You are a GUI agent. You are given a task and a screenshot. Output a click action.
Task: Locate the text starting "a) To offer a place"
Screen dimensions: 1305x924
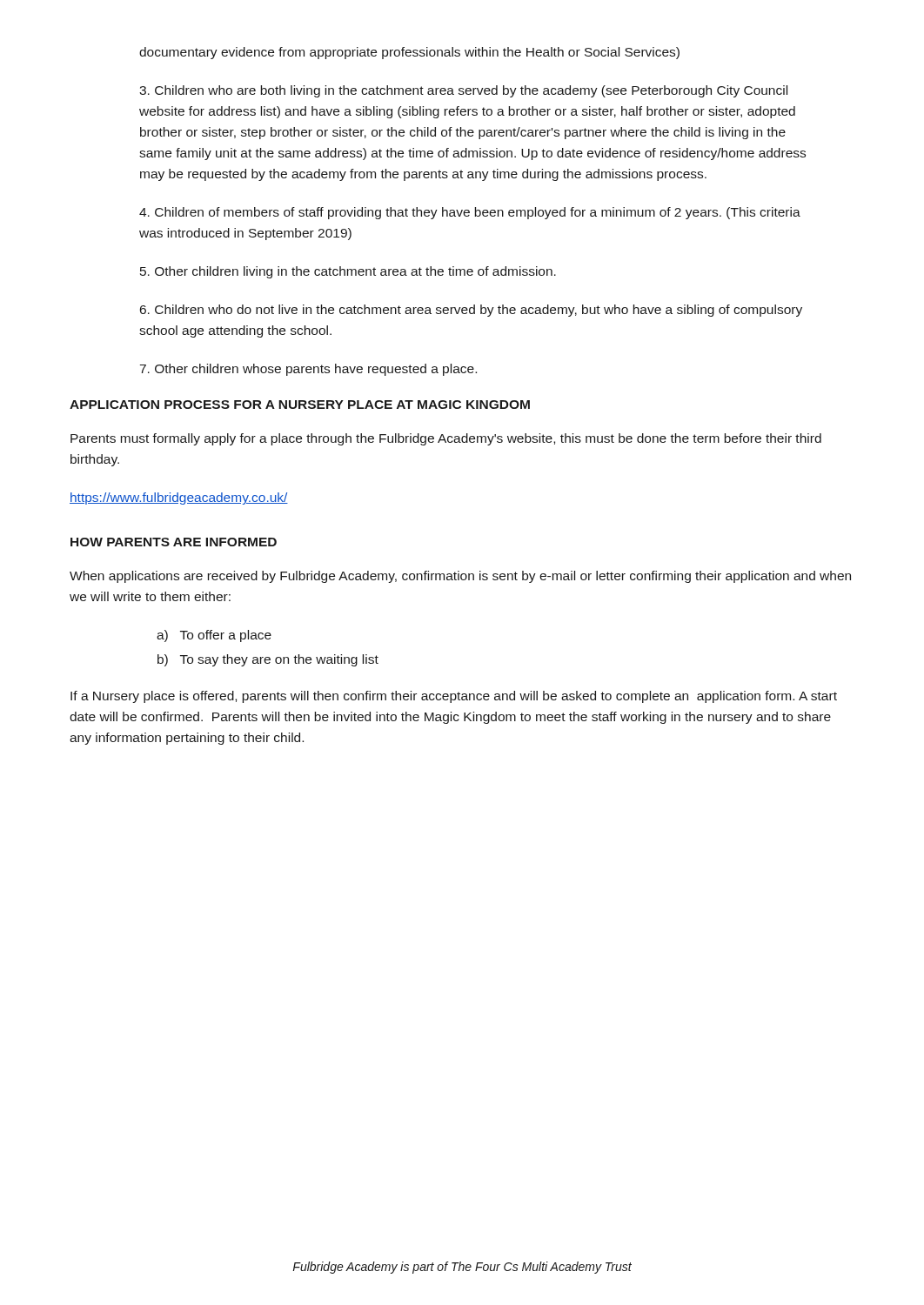click(214, 636)
